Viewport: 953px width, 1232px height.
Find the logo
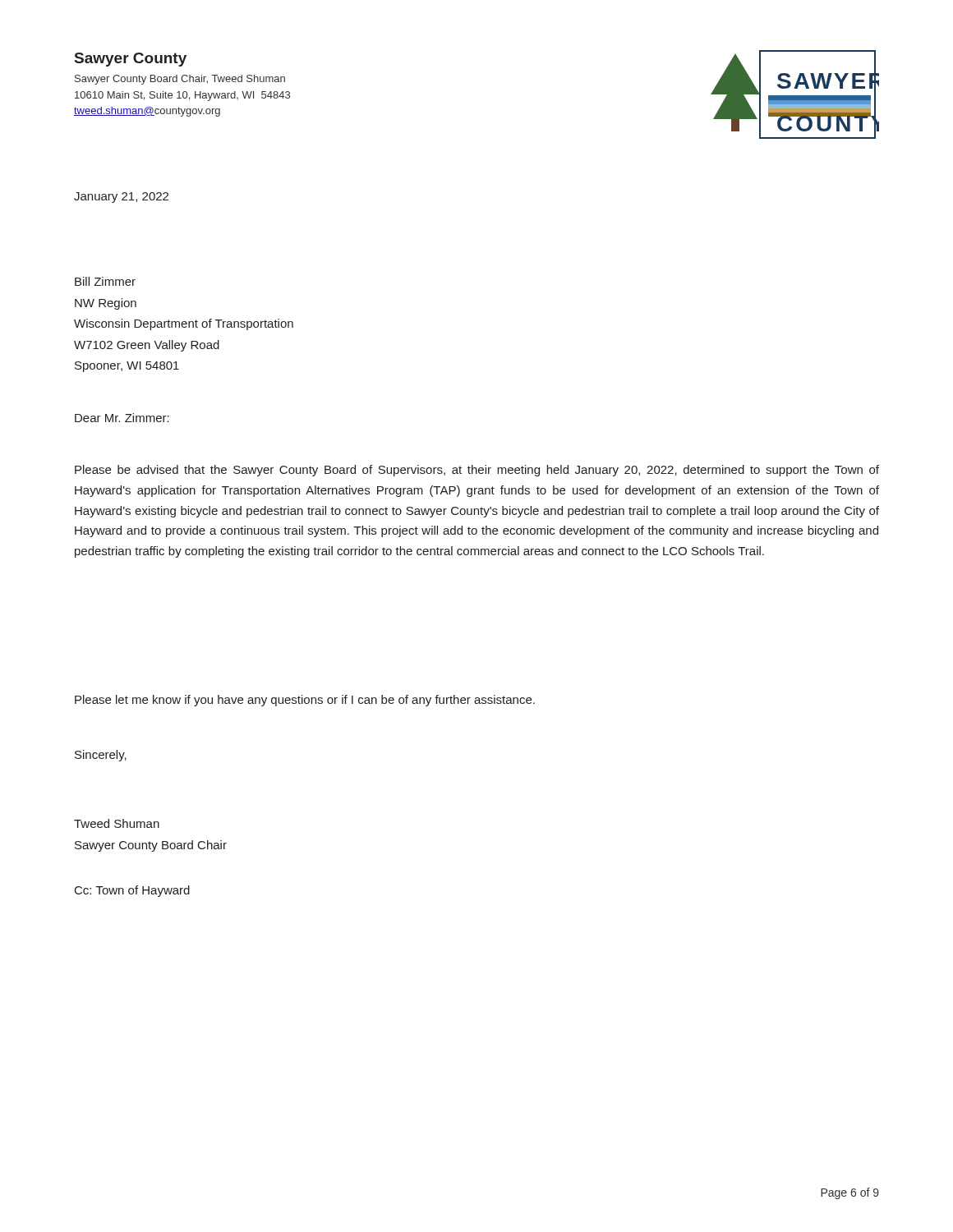(785, 96)
